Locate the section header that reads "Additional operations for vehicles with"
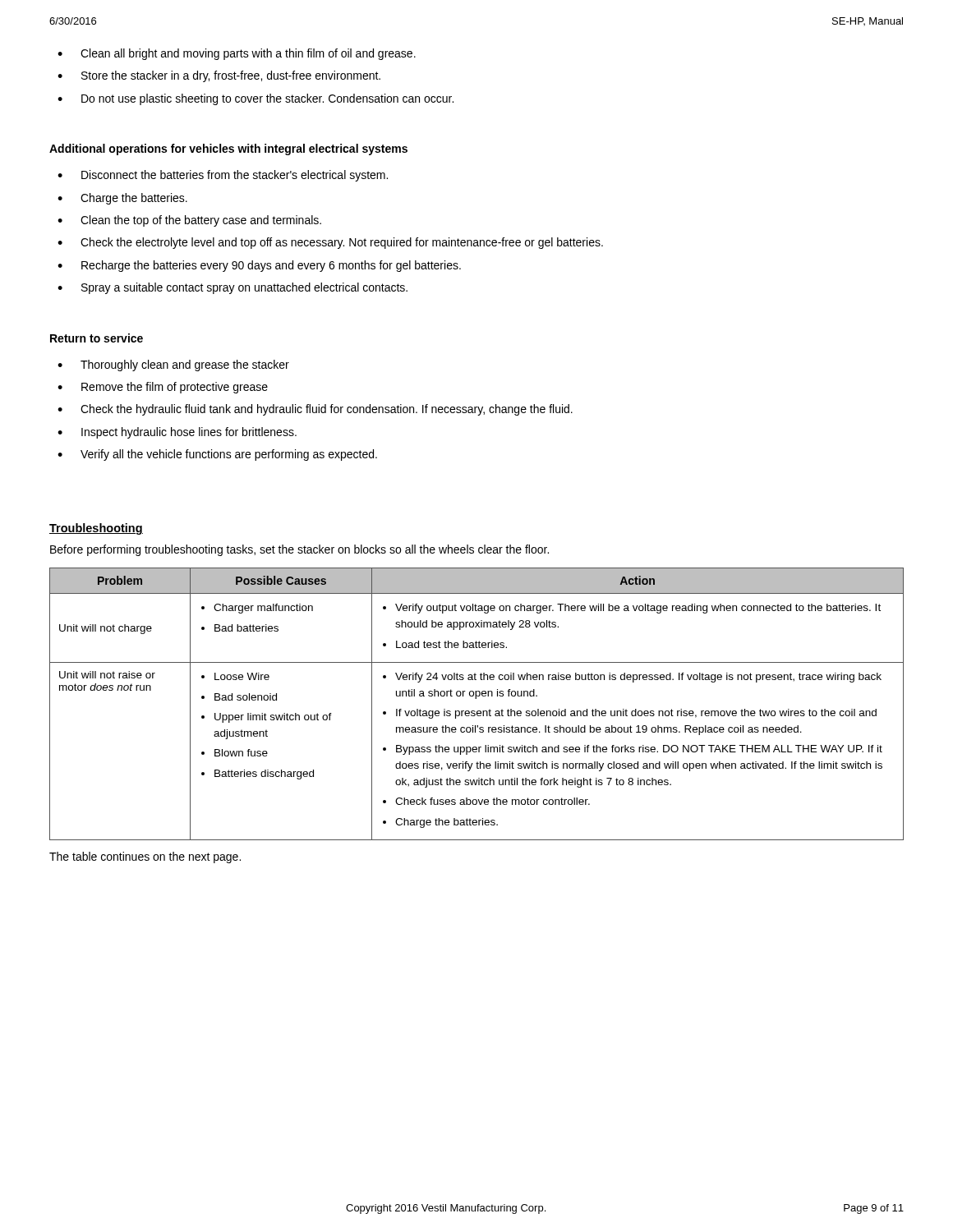 click(229, 149)
